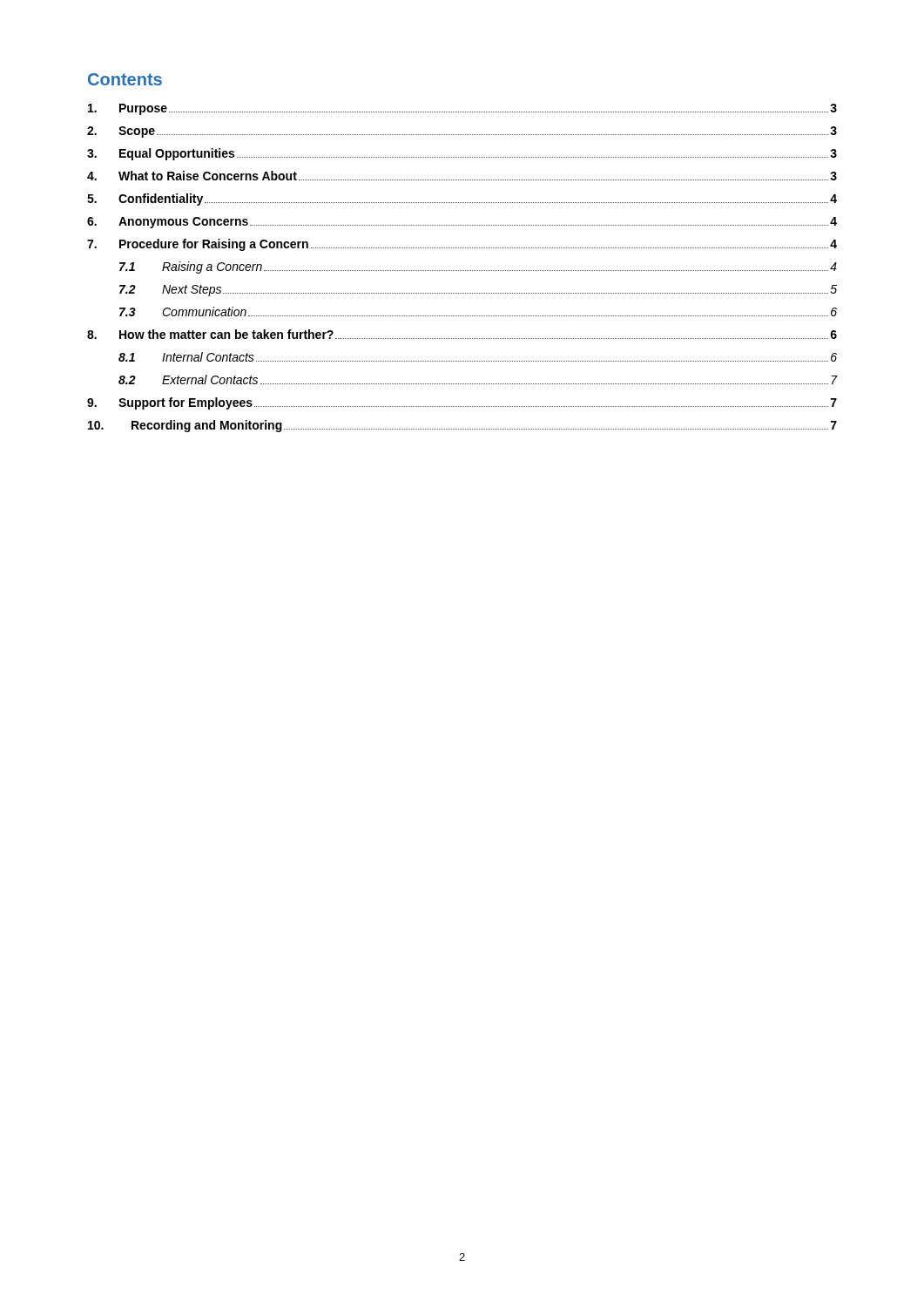Find "10. Recording and Monitoring 7" on this page
Image resolution: width=924 pixels, height=1307 pixels.
pyautogui.click(x=462, y=425)
